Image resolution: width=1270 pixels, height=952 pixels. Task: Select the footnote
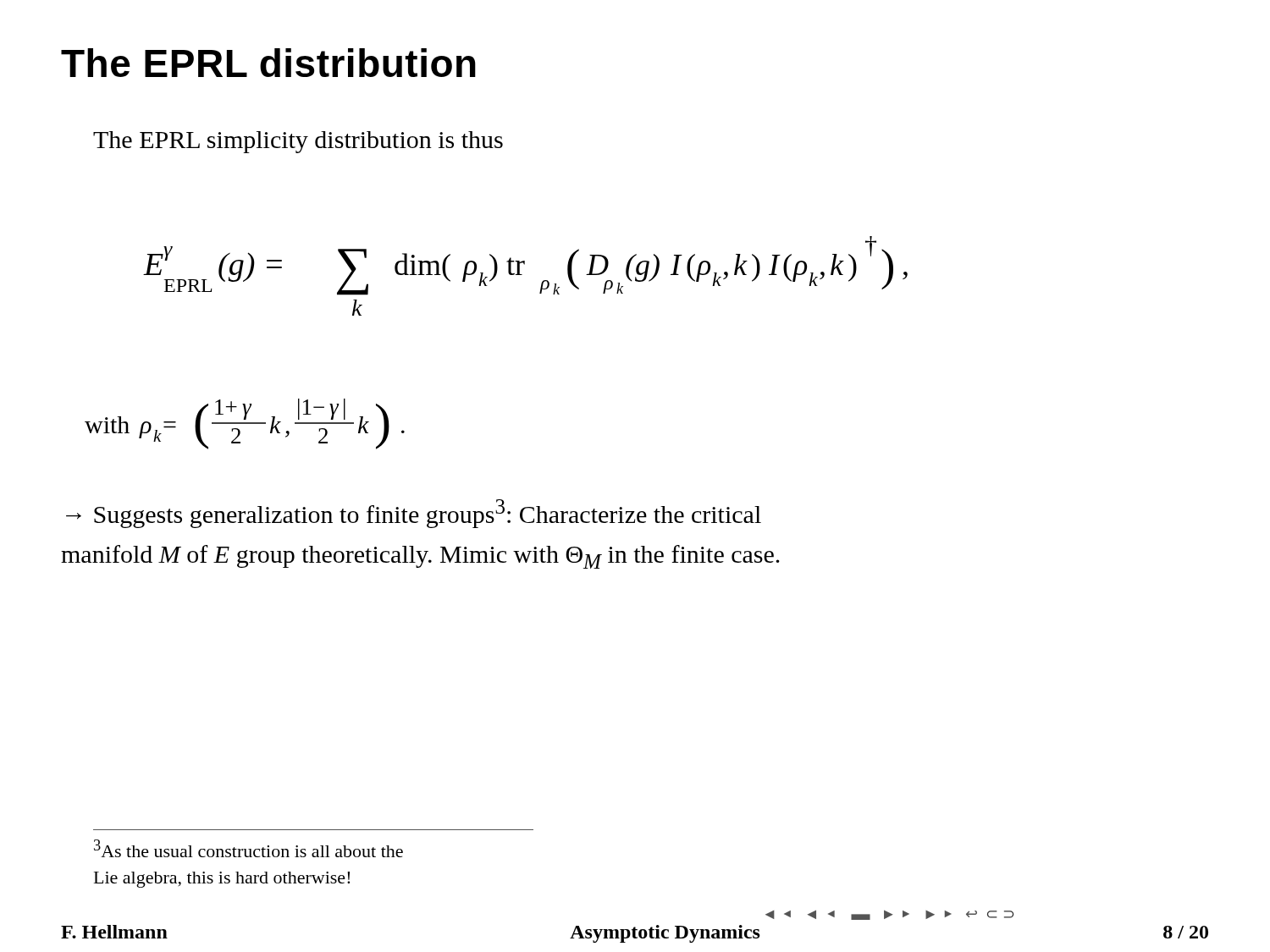(248, 862)
